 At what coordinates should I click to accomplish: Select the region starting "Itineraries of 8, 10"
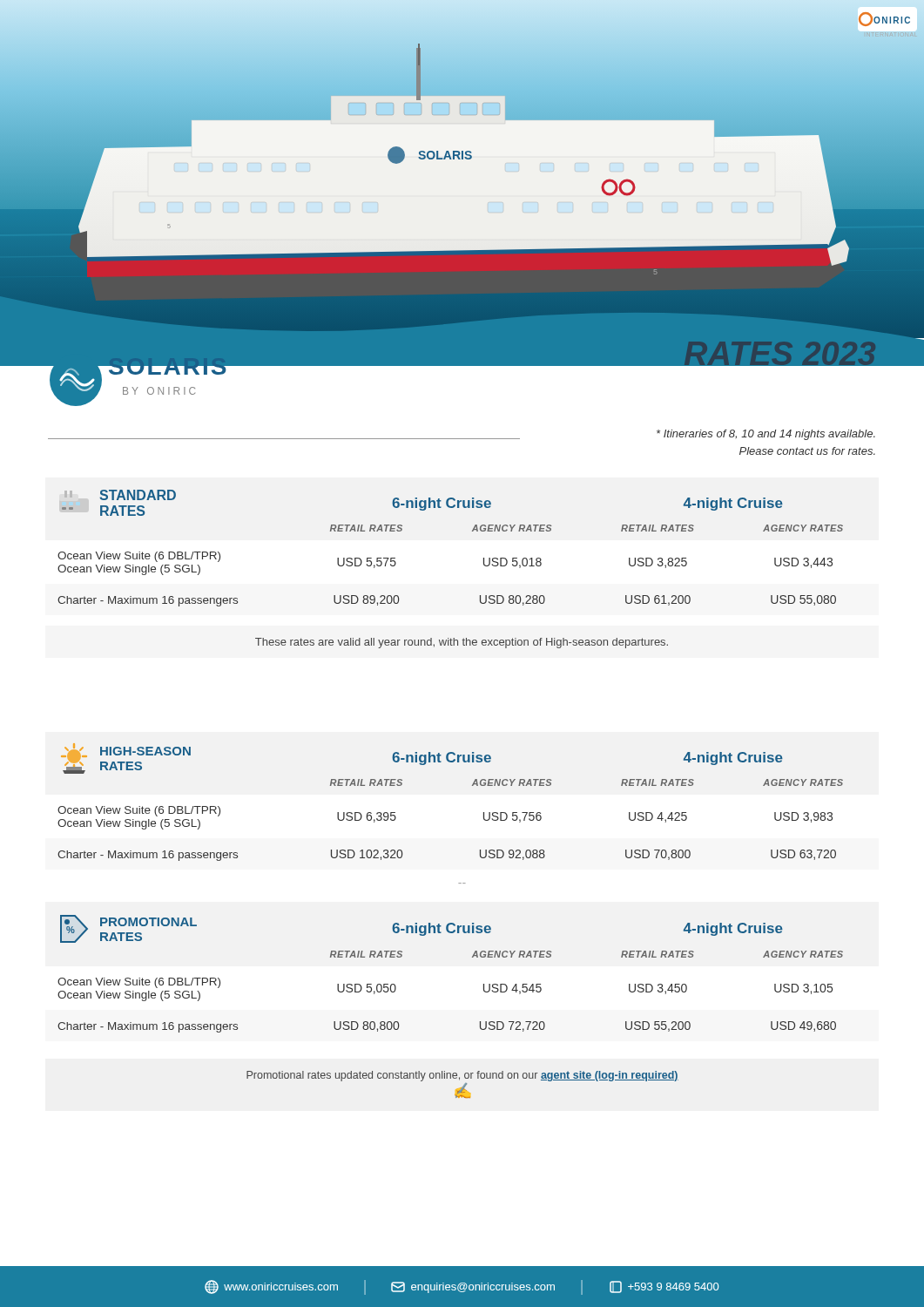click(766, 442)
